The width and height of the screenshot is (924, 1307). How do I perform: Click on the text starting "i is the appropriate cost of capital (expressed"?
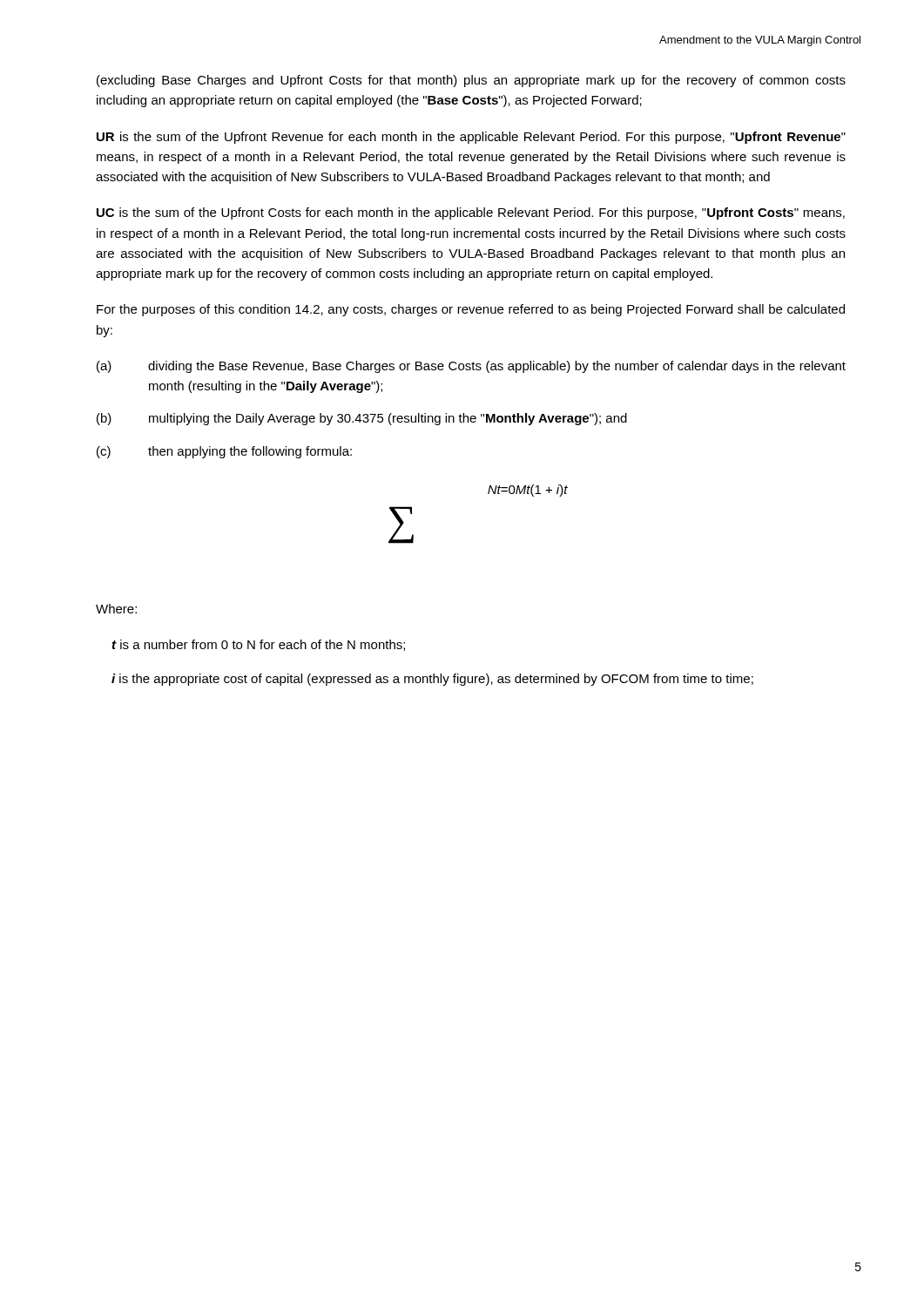pos(433,679)
